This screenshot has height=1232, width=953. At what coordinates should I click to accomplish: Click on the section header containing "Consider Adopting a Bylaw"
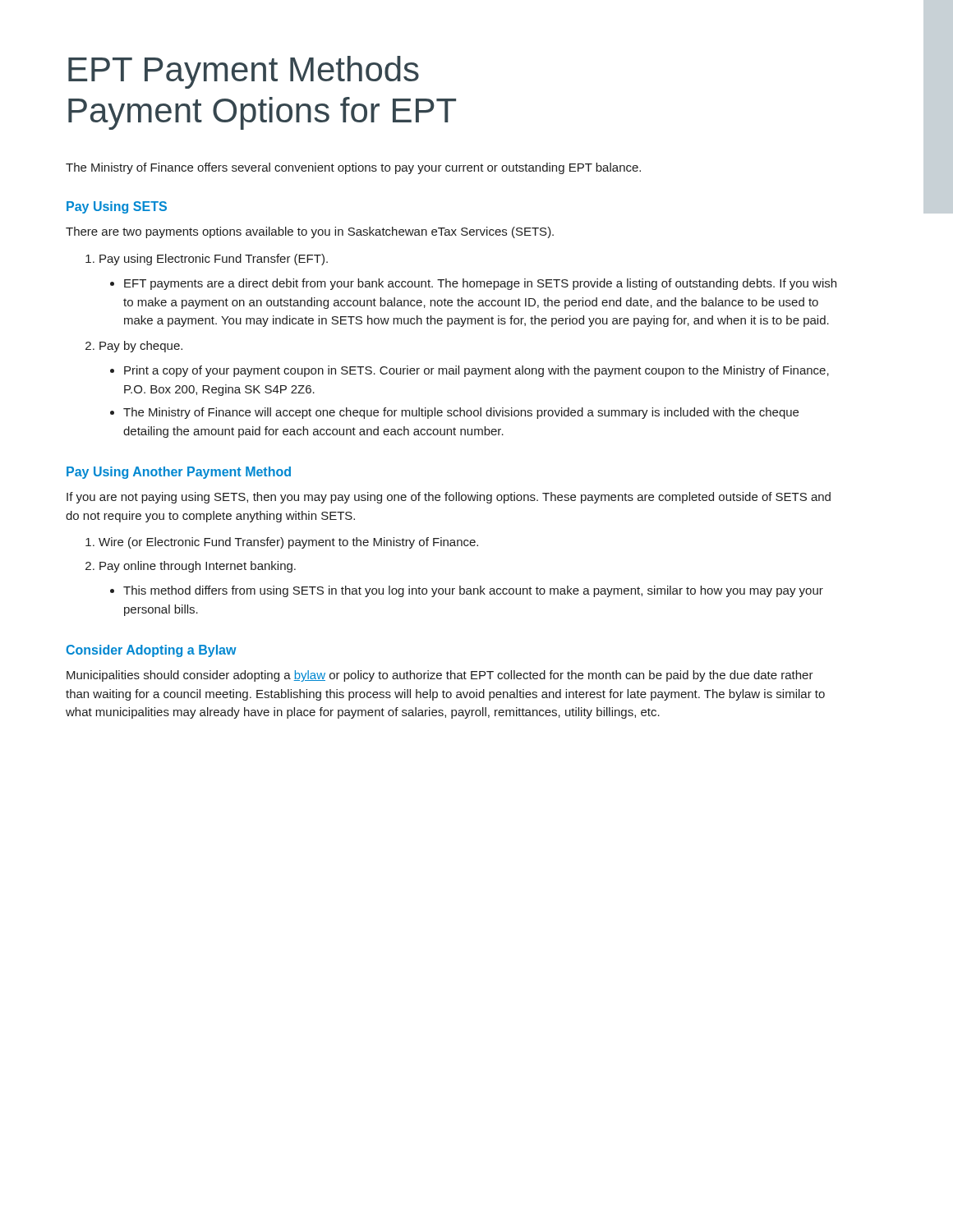pos(151,650)
